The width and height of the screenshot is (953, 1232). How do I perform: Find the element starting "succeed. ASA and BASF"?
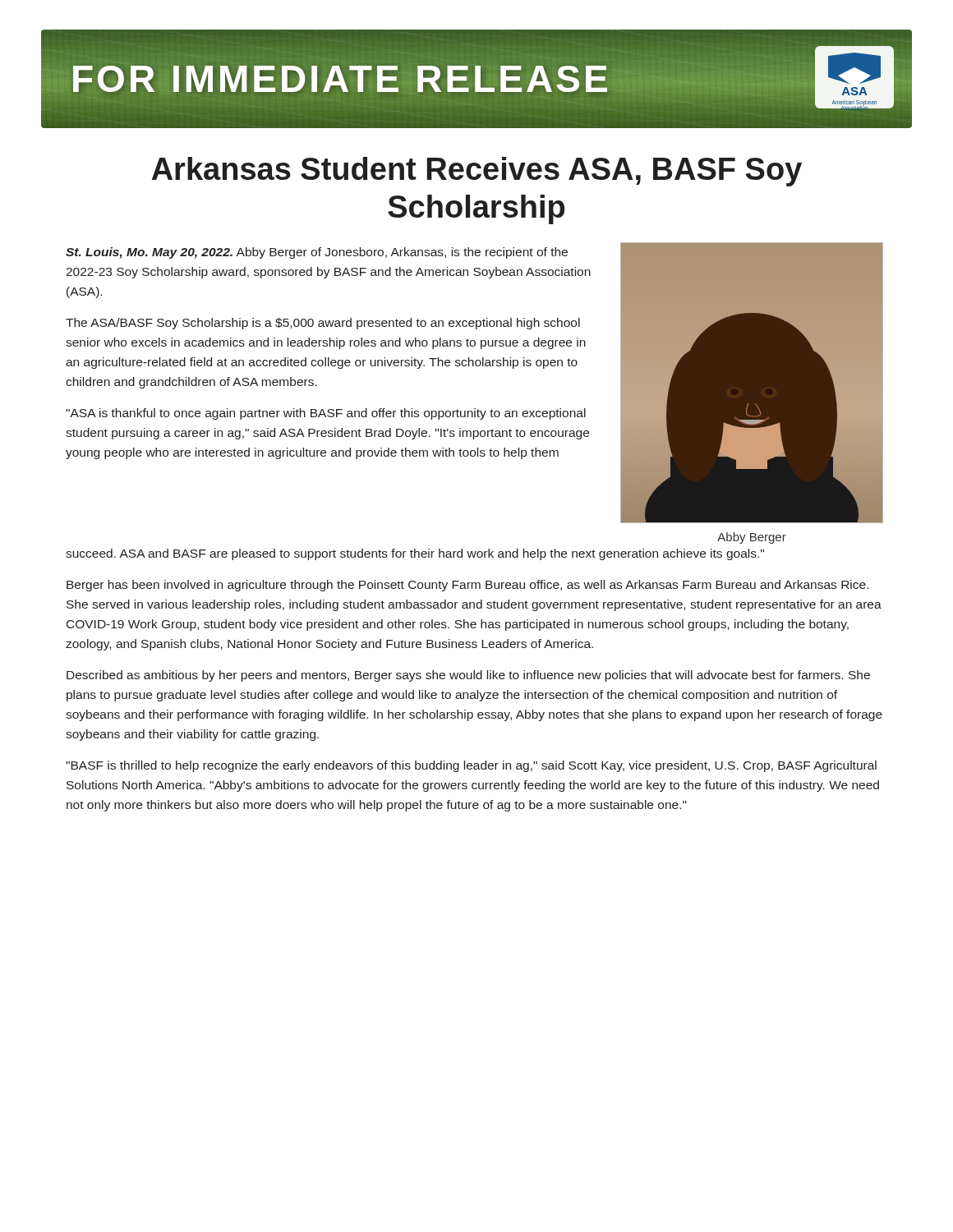coord(415,553)
